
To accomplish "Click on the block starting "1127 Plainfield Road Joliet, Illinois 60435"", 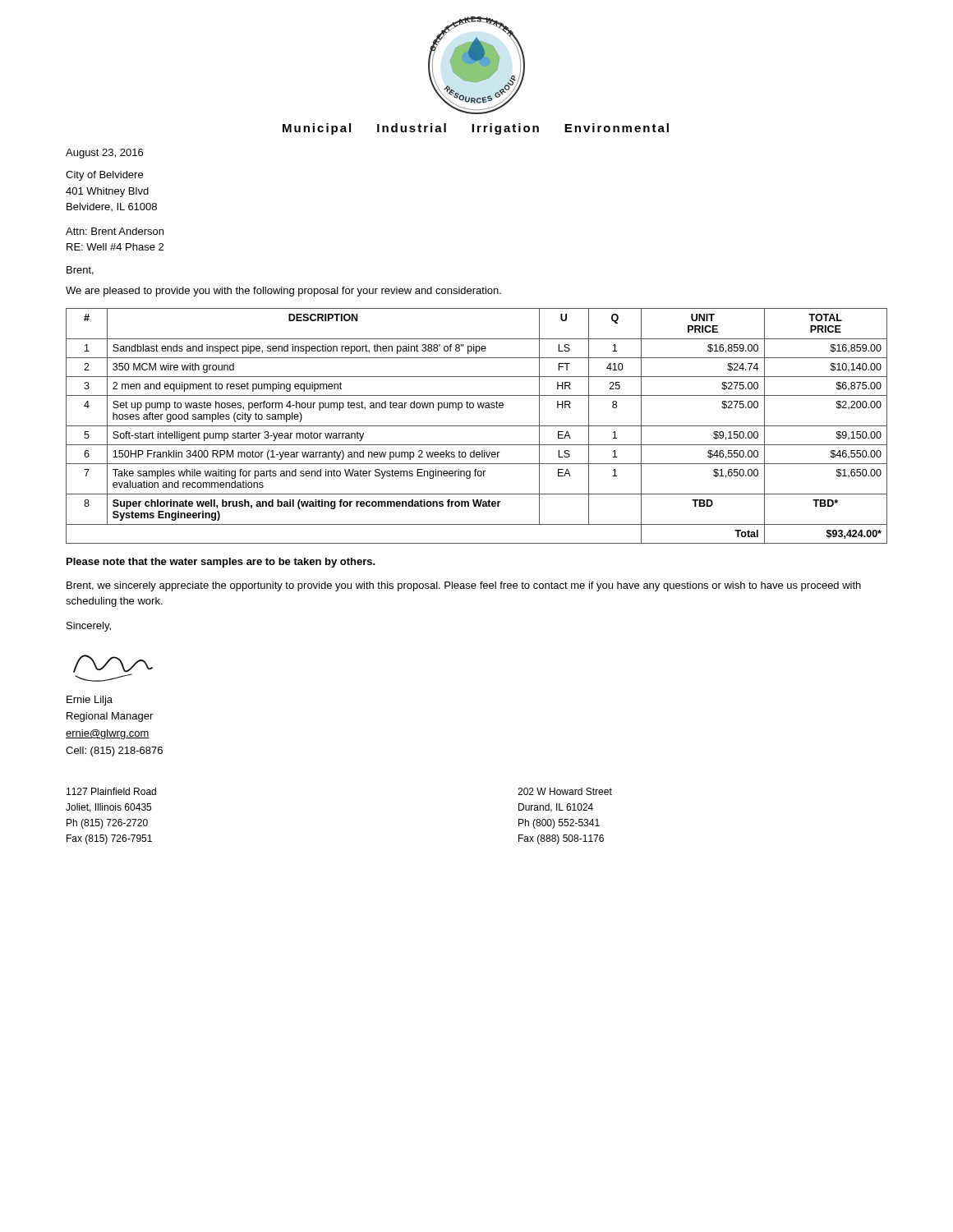I will (x=111, y=815).
